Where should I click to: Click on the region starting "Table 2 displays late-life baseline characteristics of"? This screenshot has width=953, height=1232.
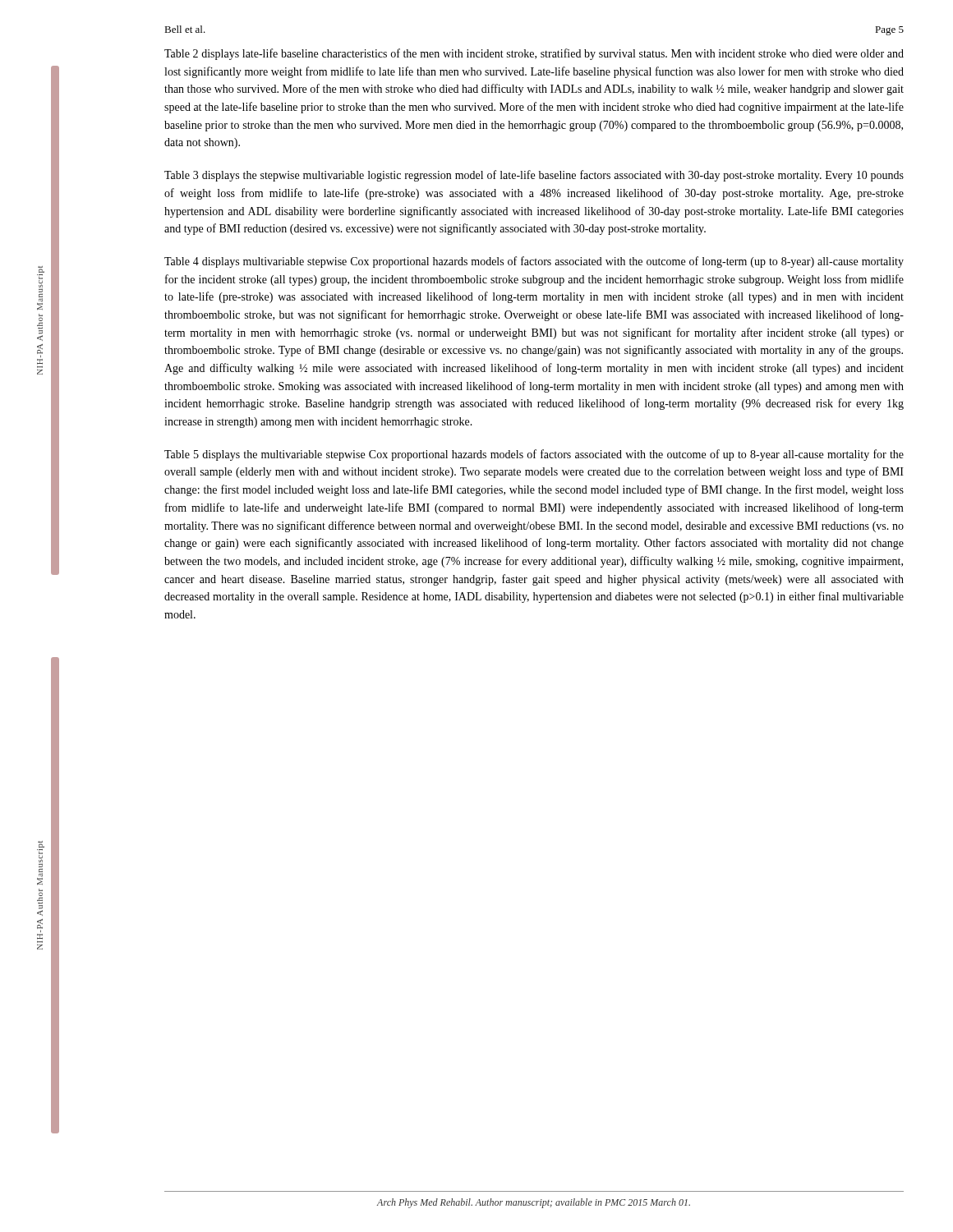tap(534, 98)
